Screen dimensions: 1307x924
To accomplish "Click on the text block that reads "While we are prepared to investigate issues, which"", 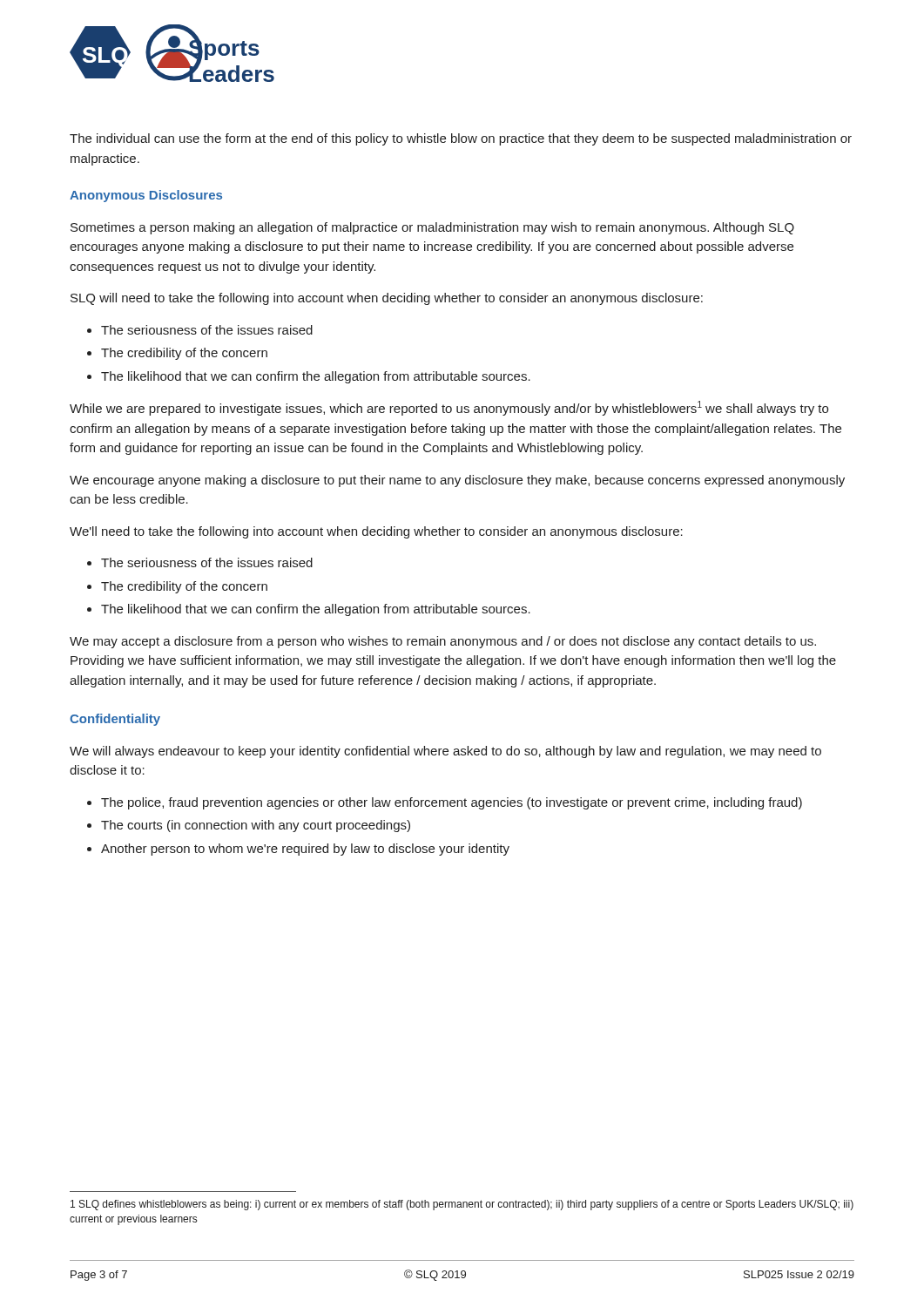I will [462, 428].
